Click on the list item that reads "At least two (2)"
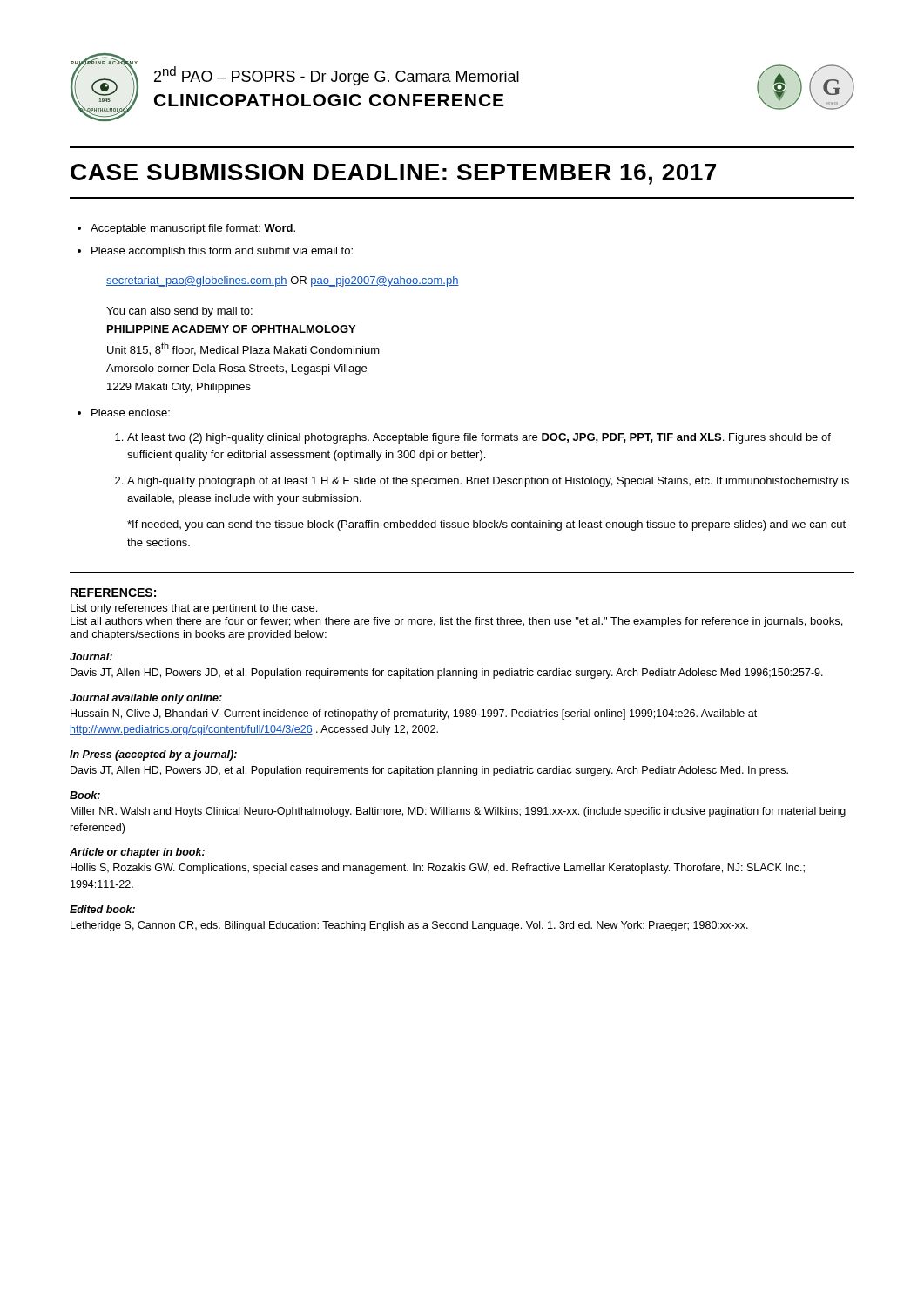 tap(479, 446)
